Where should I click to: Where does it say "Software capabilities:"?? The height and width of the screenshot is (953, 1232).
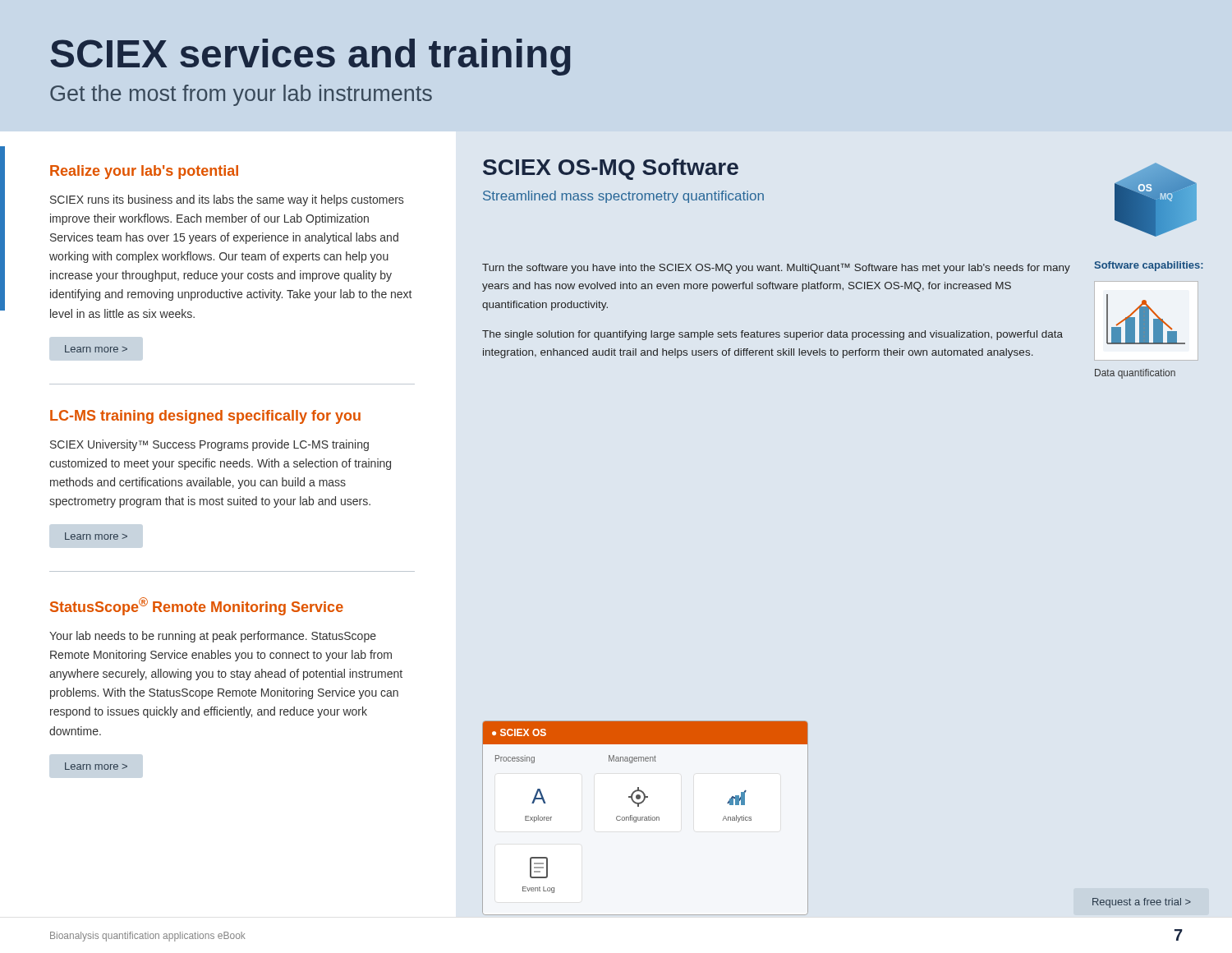coord(1149,265)
